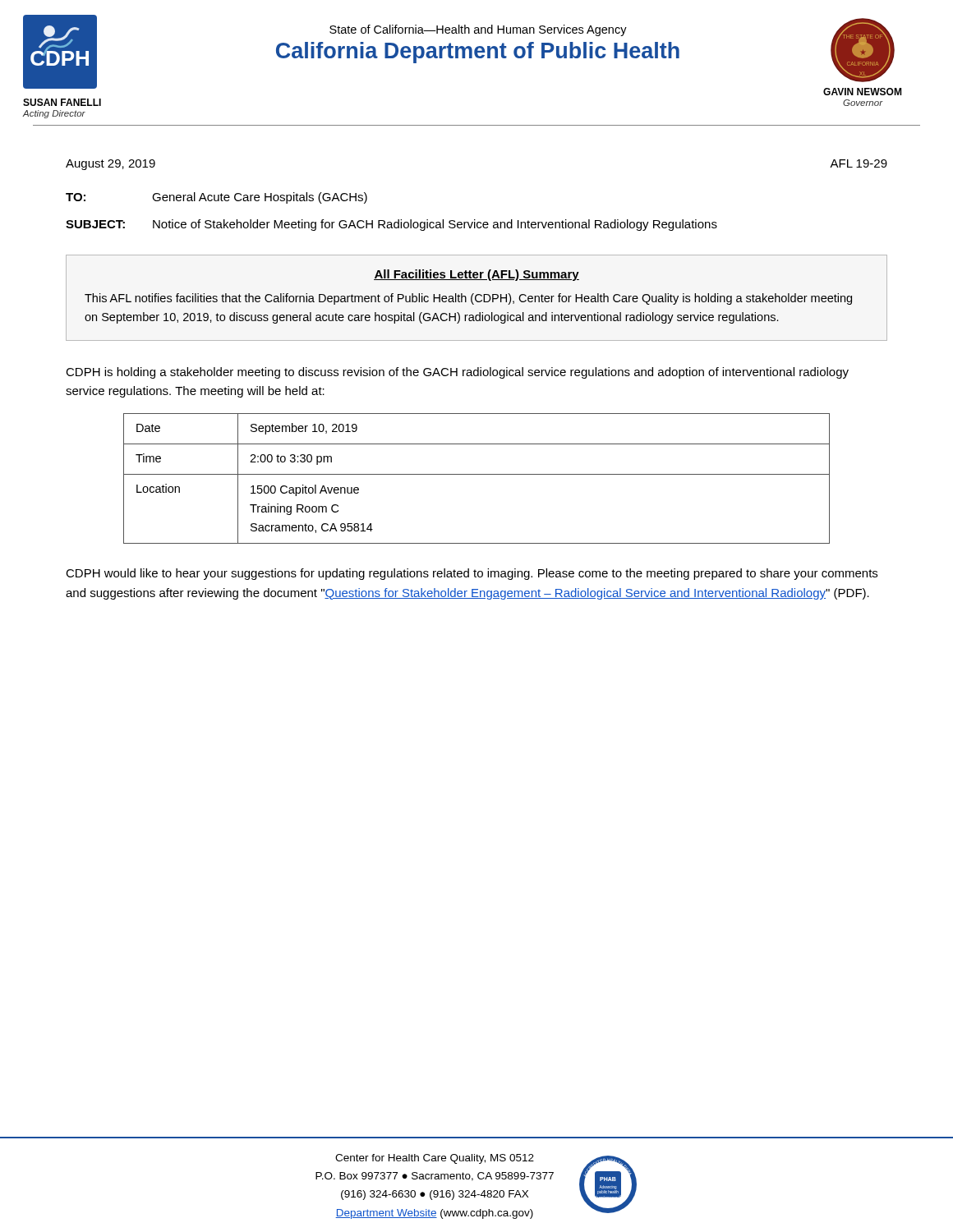Select the table that reads "September 10, 2019"
953x1232 pixels.
[x=476, y=479]
